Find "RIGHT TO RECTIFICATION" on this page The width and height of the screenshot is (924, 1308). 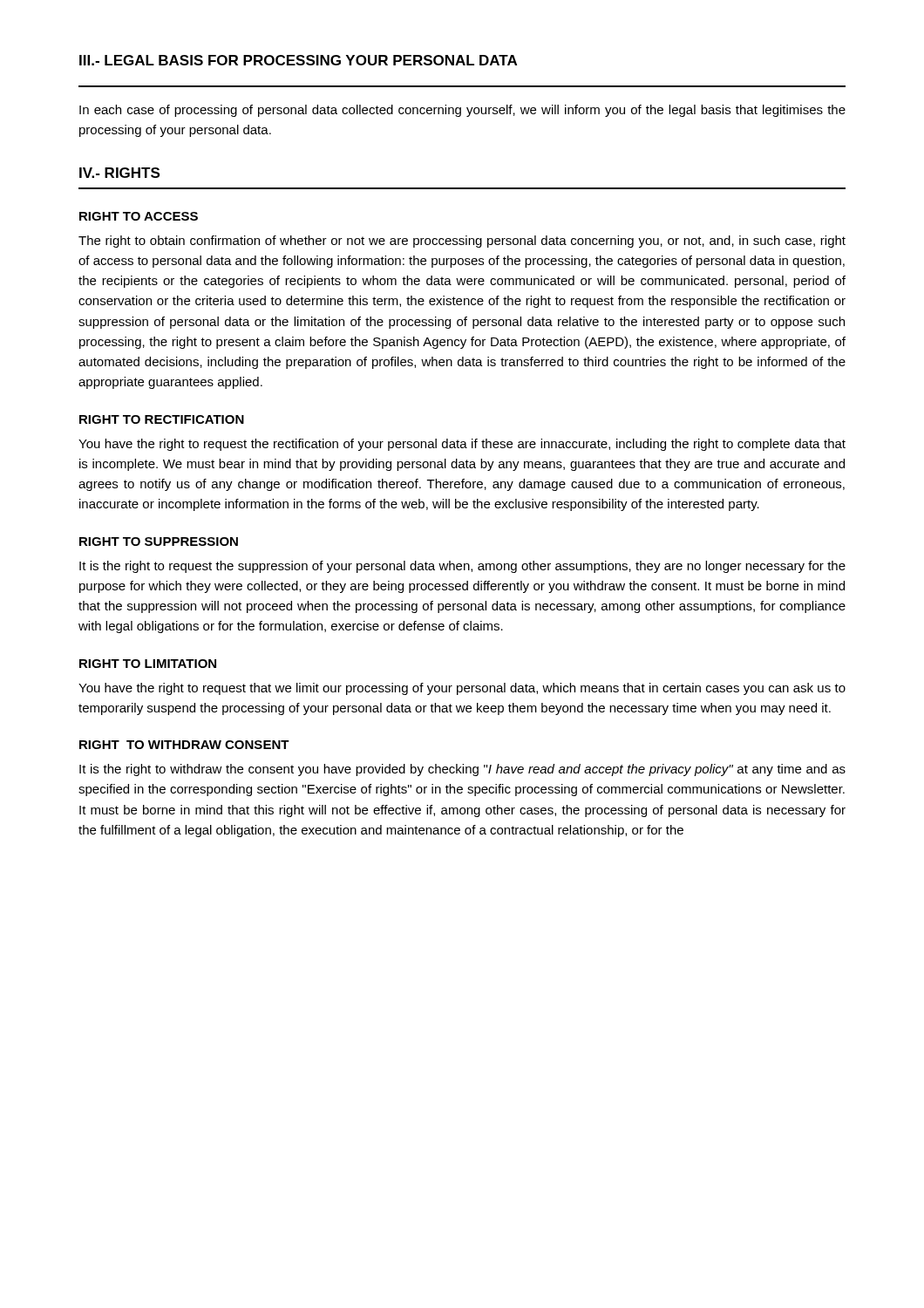click(162, 419)
